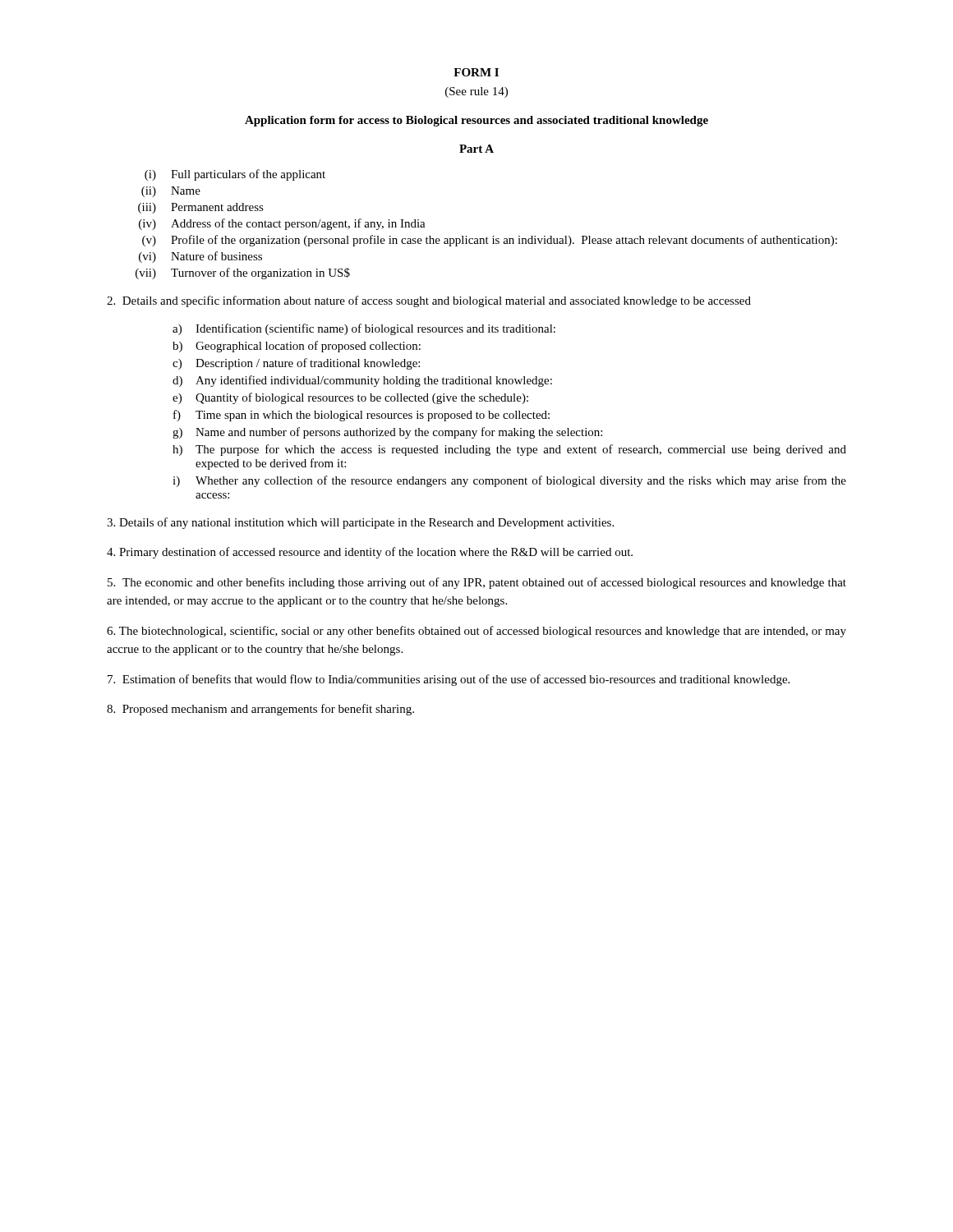This screenshot has width=953, height=1232.
Task: Select the text block starting "Details and specific information about nature"
Action: [x=429, y=301]
